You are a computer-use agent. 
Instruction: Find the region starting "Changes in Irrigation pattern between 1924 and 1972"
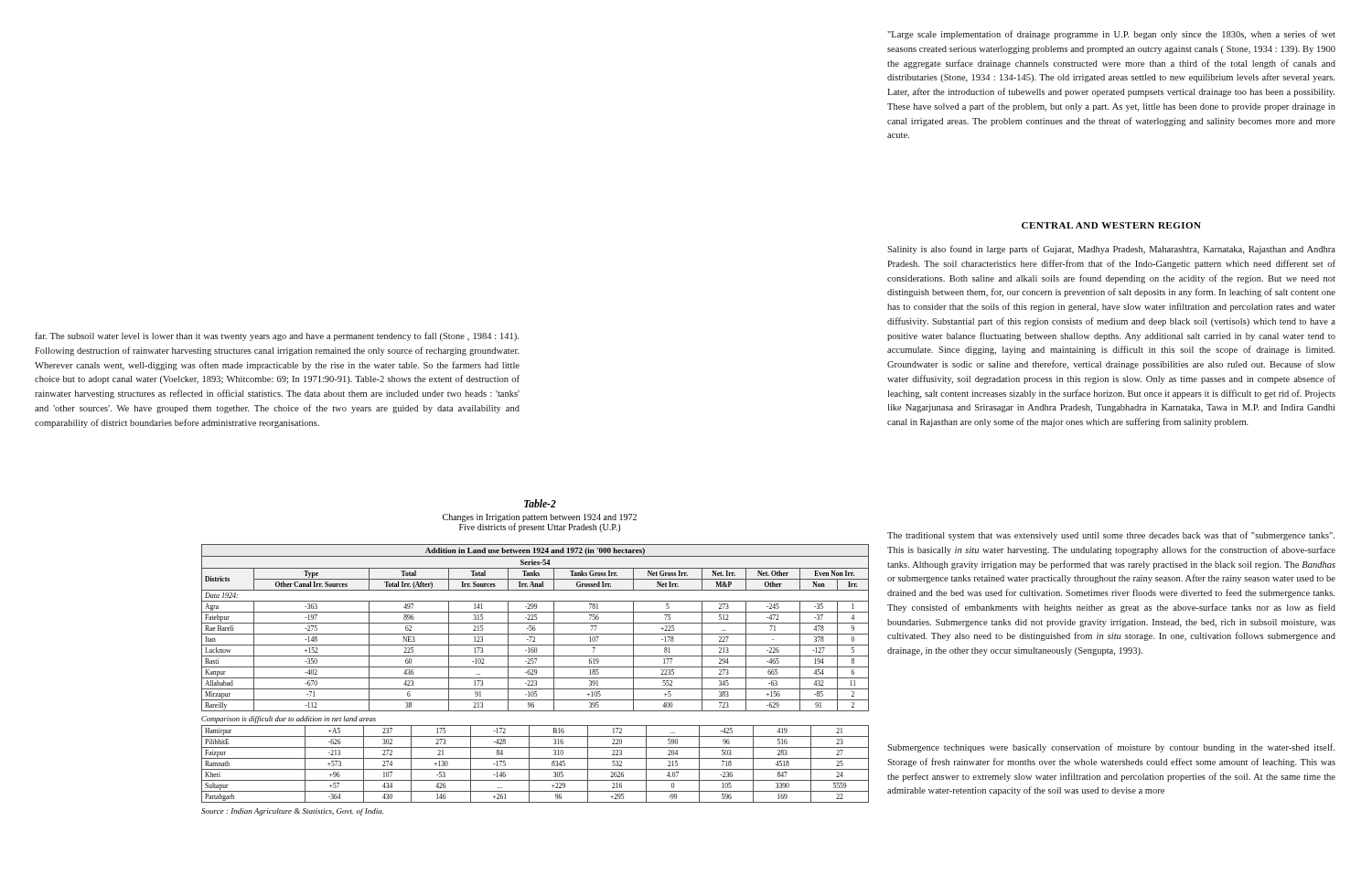click(x=540, y=522)
